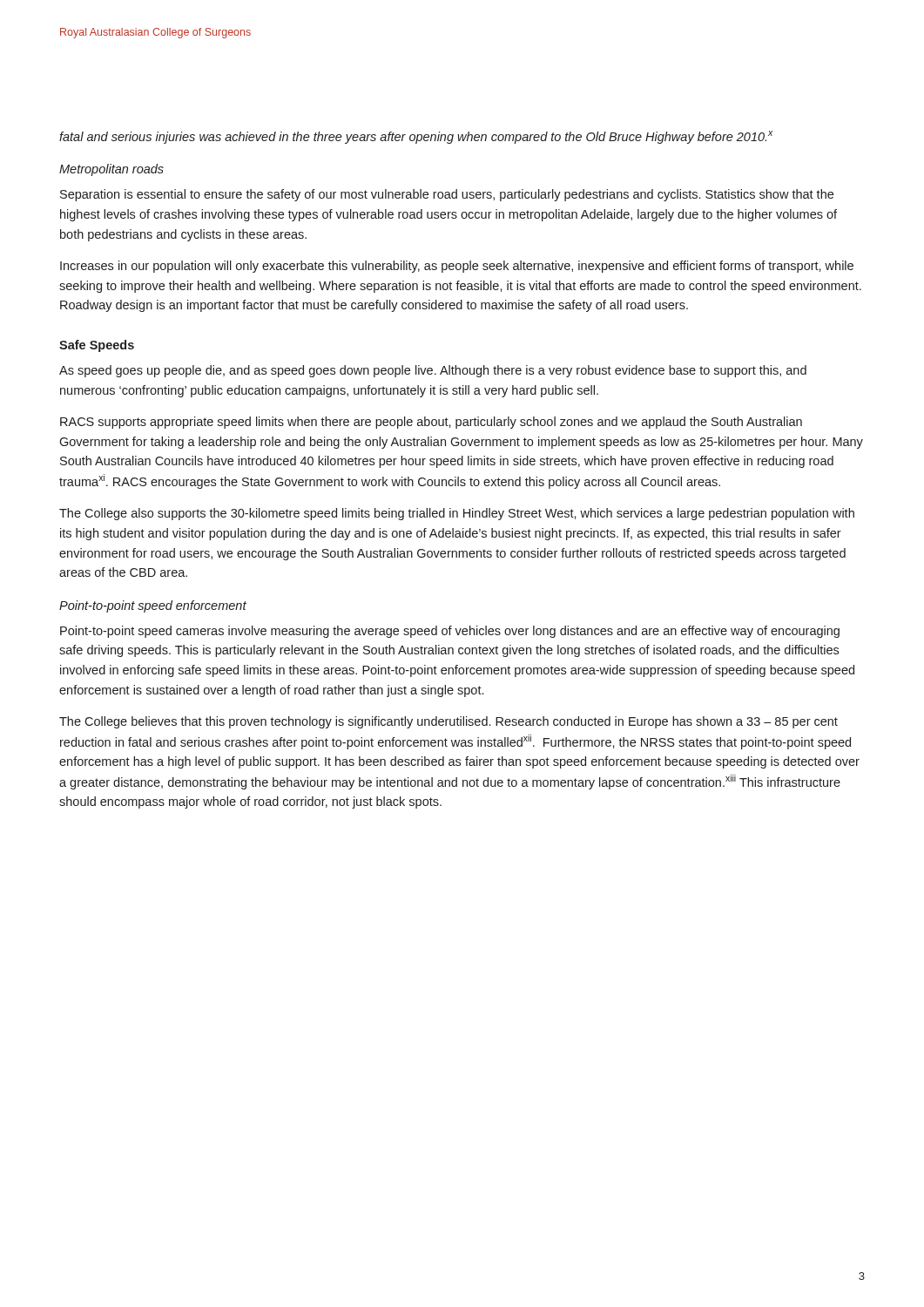Point to "Metropolitan roads"
Screen dimensions: 1307x924
(112, 169)
